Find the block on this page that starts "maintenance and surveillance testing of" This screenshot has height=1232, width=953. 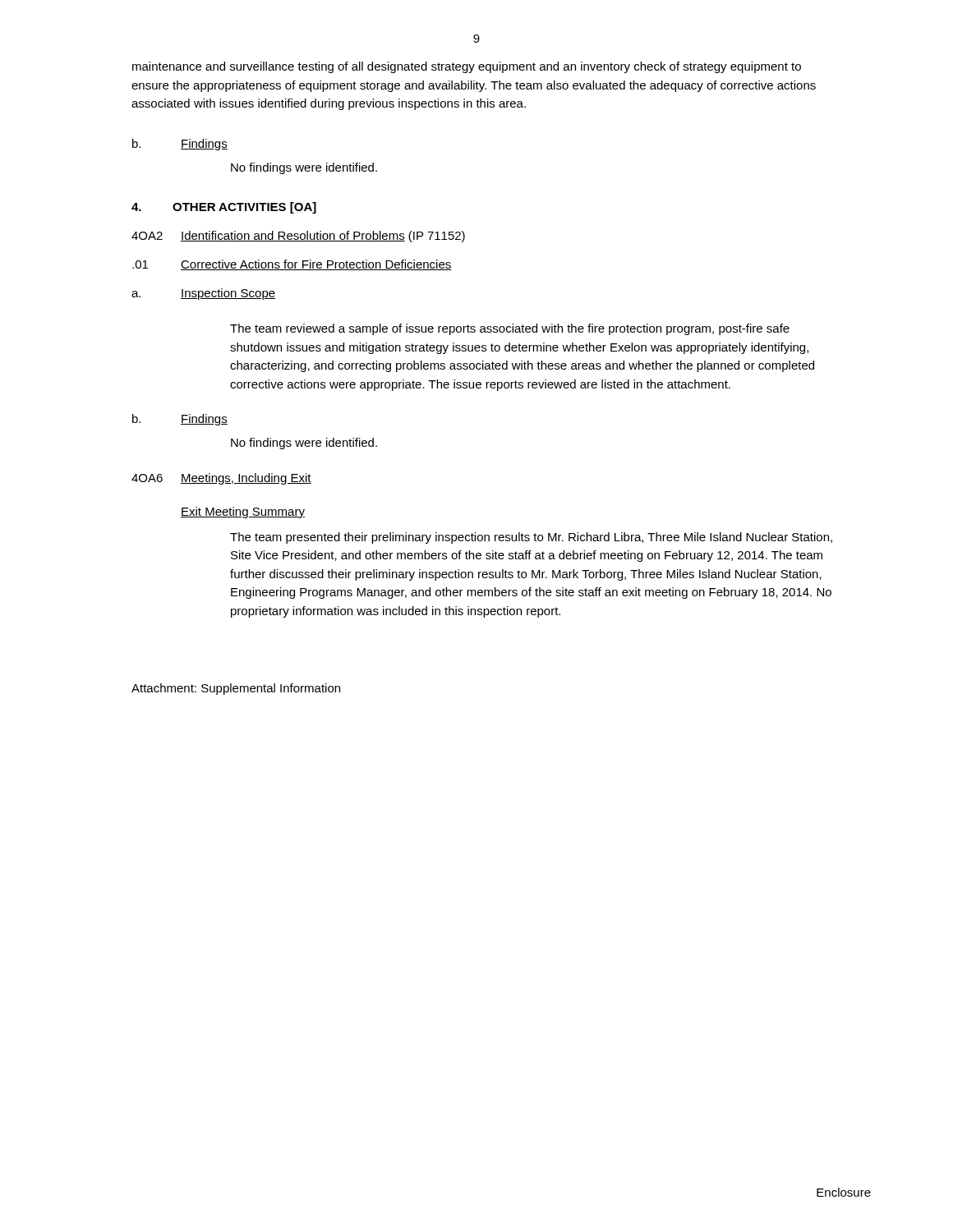click(474, 85)
